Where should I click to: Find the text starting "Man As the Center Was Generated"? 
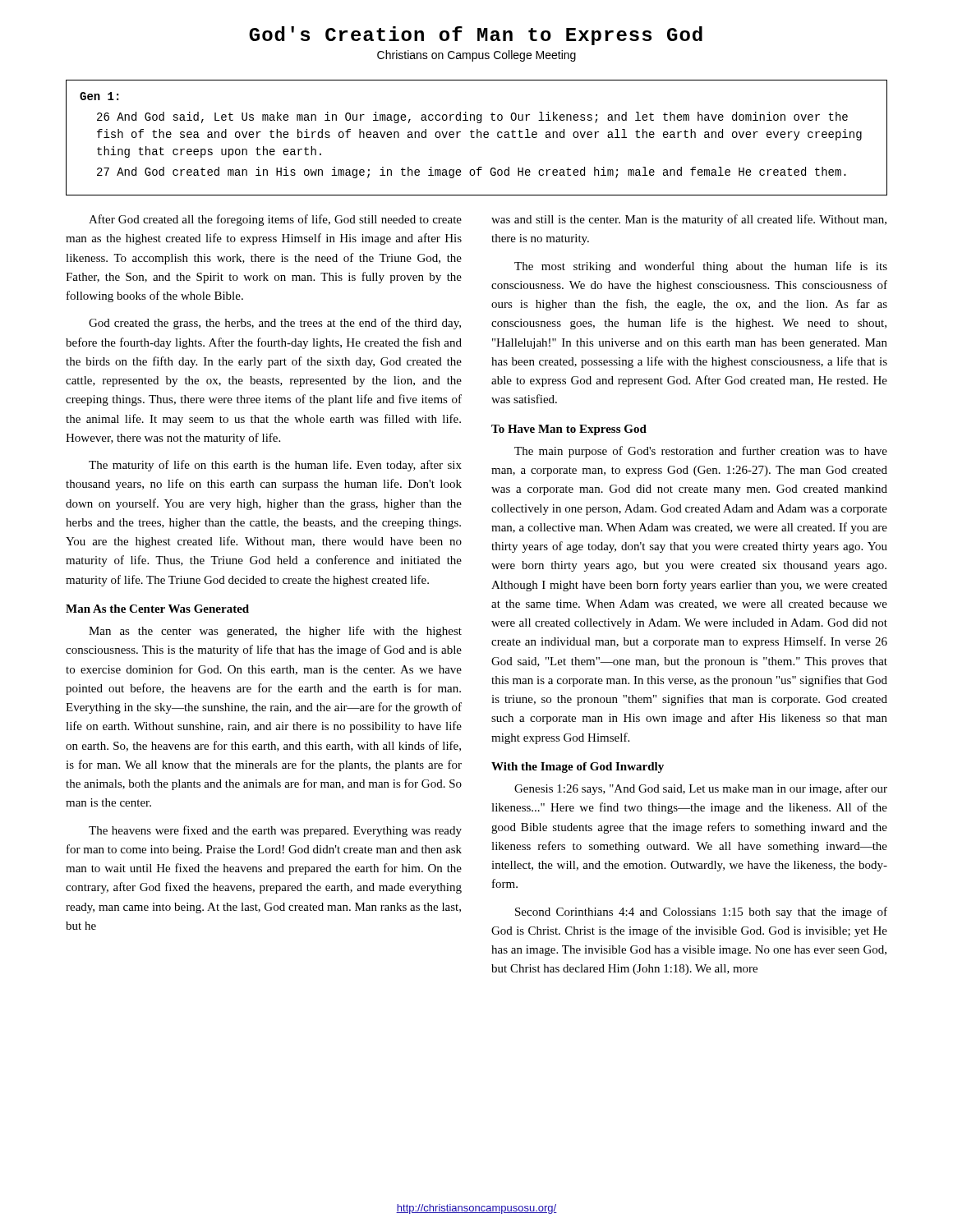point(157,608)
